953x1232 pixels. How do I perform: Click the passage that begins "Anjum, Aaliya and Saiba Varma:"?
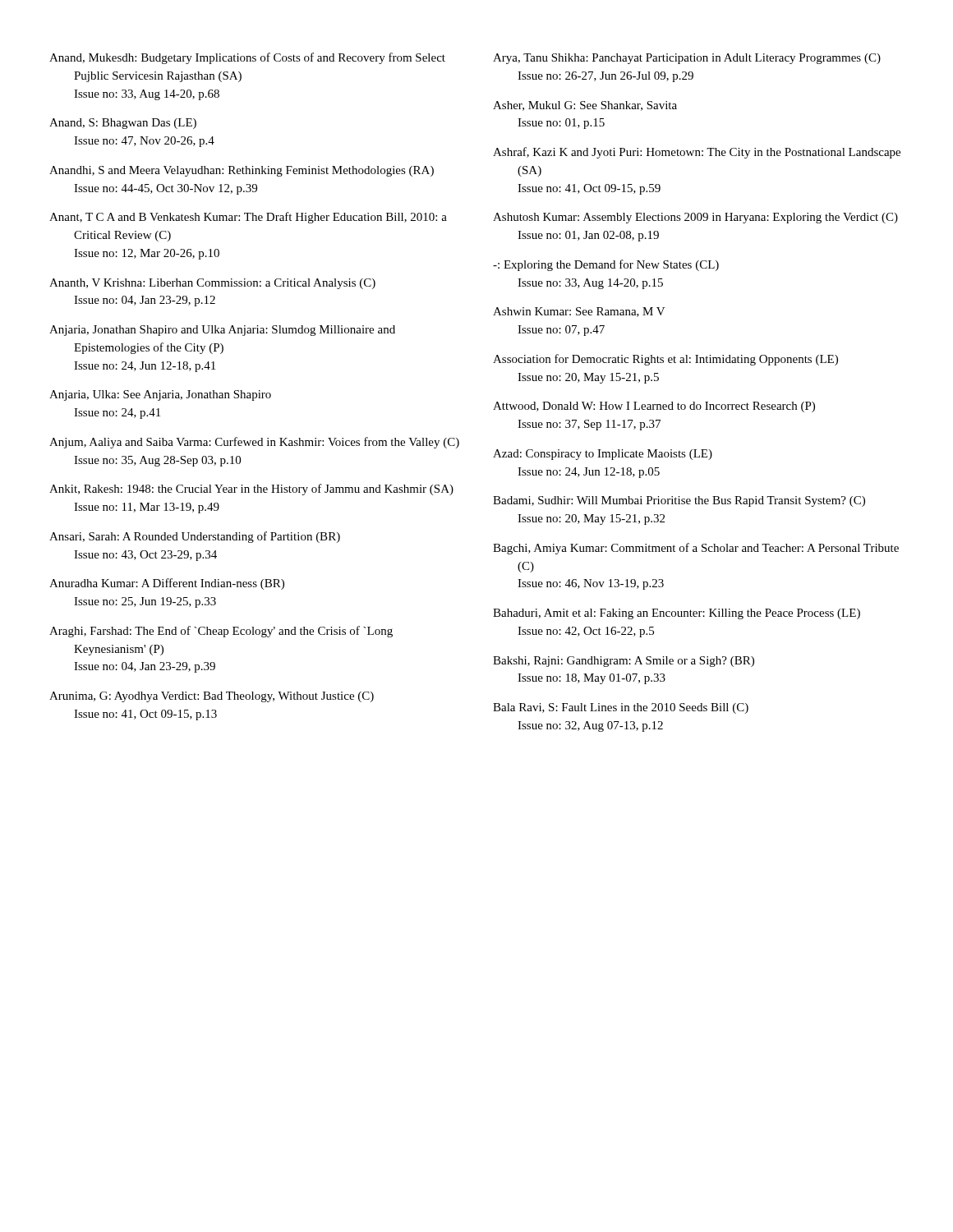(255, 451)
